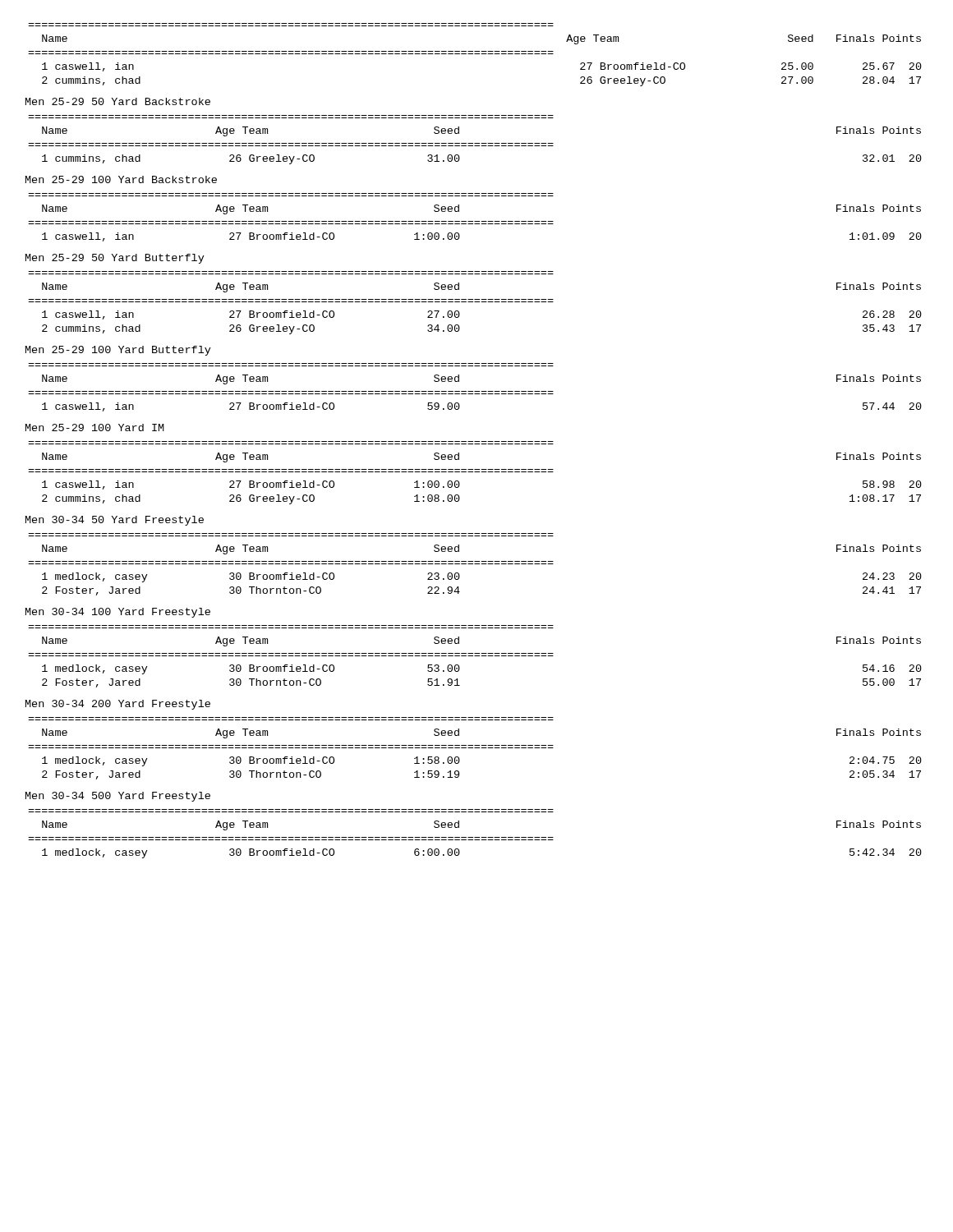
Task: Locate the section header that says "Men 30-34 500 Yard Freestyle"
Action: click(x=118, y=796)
